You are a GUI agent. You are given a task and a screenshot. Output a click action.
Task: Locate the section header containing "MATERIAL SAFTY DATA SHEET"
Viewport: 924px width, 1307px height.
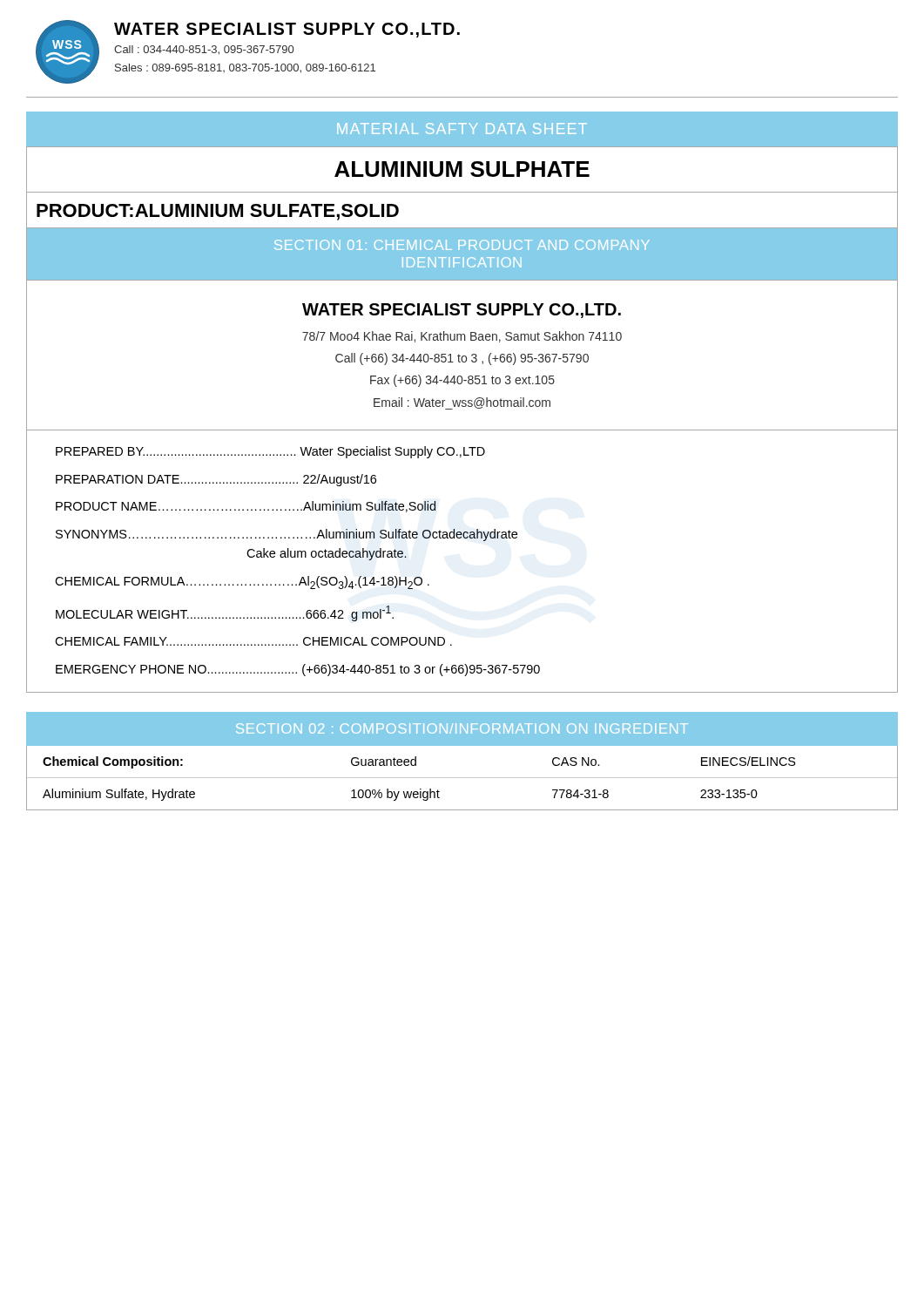(462, 129)
